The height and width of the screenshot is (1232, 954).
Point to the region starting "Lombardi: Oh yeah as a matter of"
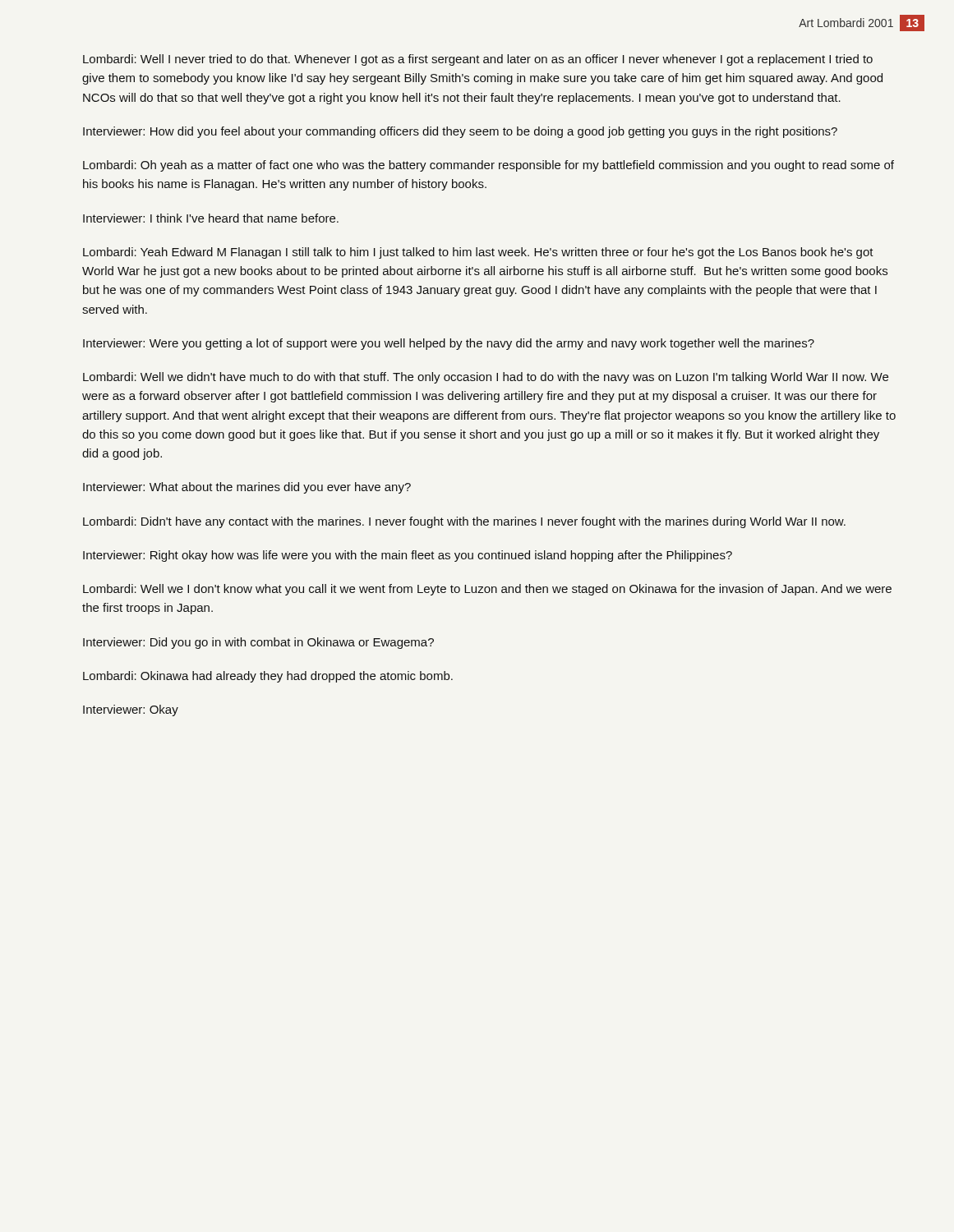click(x=488, y=174)
